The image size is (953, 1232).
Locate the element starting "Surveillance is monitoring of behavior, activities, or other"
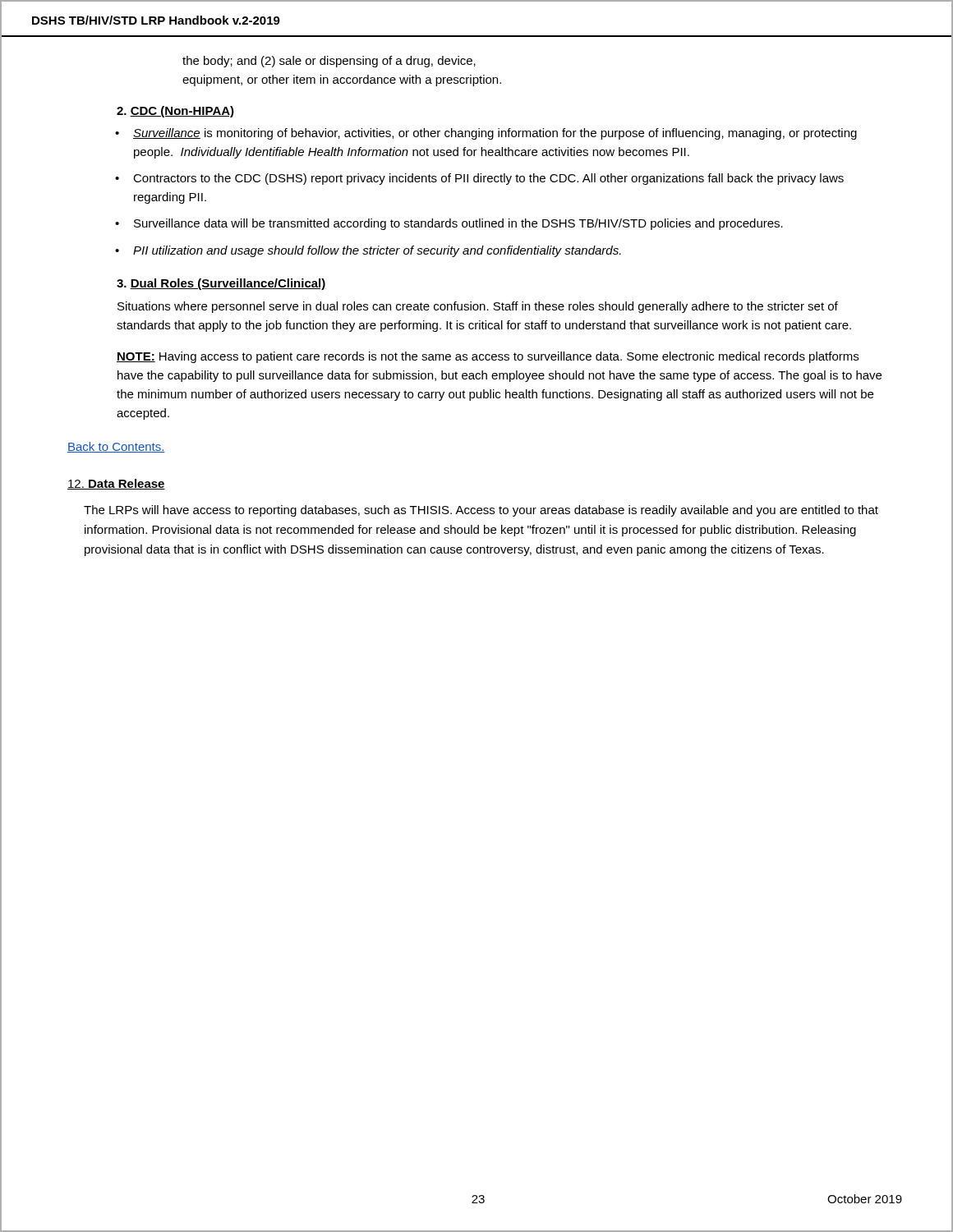[x=495, y=142]
